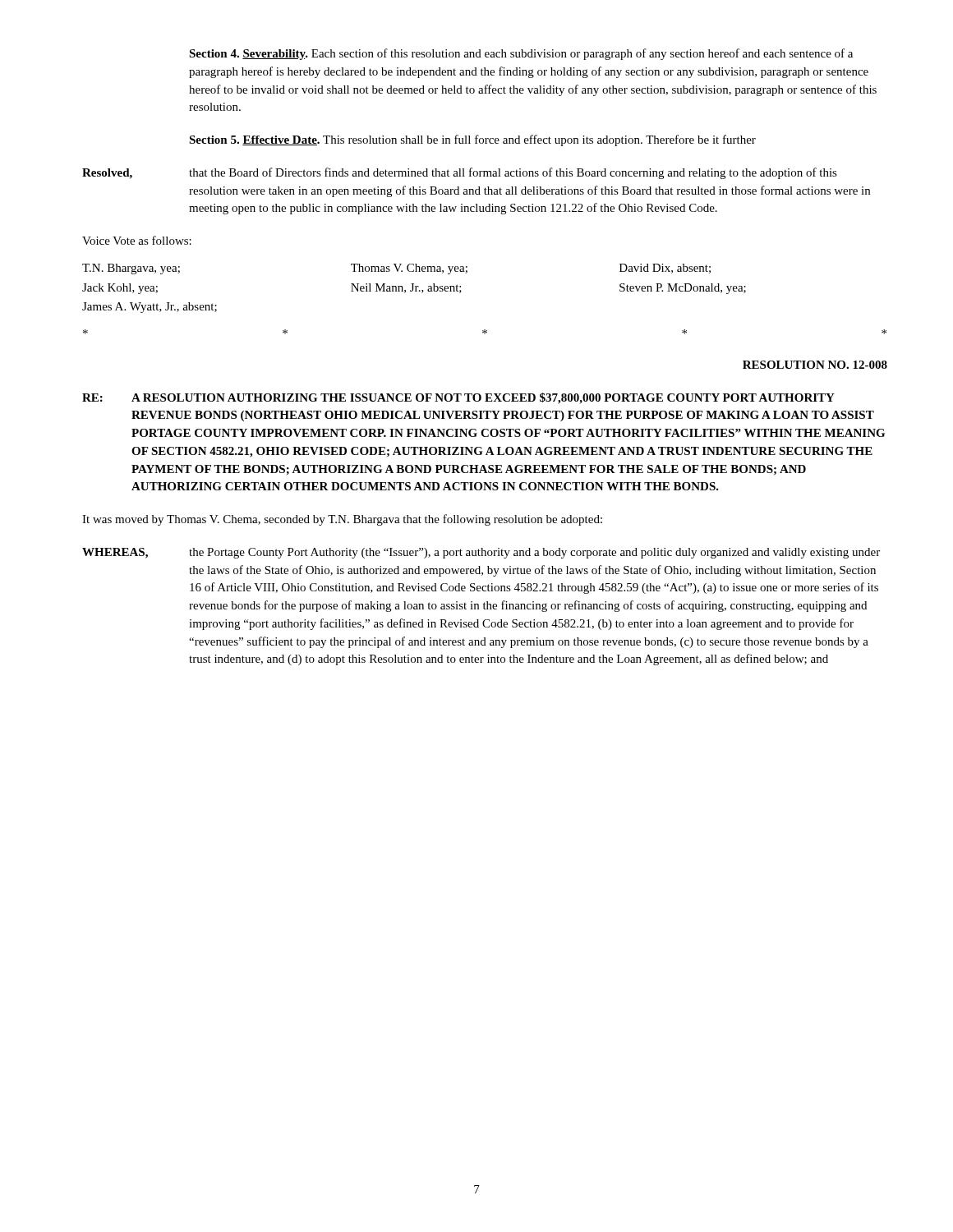Click on the text block containing "Resolved, that the Board of Directors"
Screen dimensions: 1232x953
(485, 191)
